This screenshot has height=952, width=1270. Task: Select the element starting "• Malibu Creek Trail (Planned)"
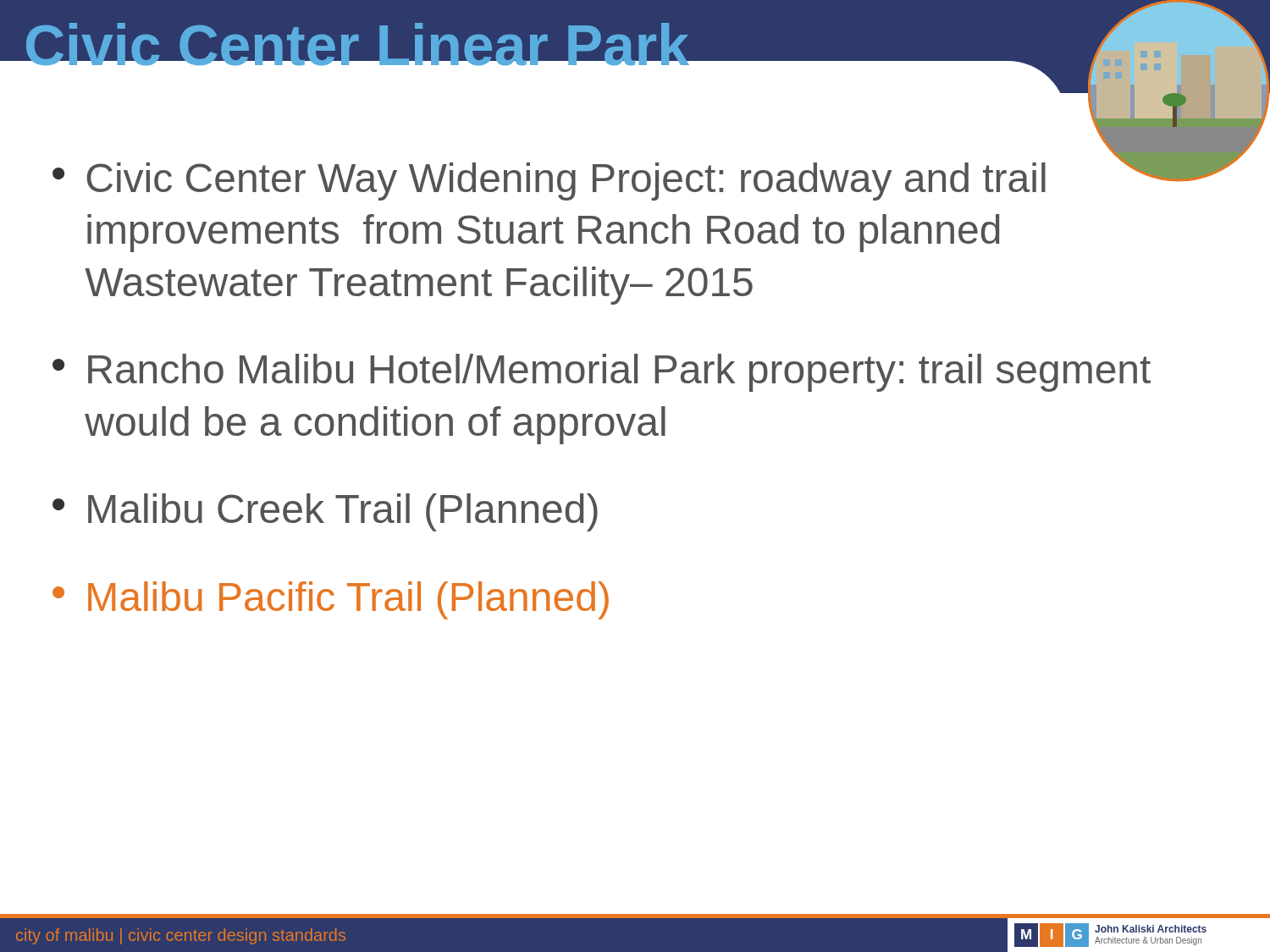325,509
